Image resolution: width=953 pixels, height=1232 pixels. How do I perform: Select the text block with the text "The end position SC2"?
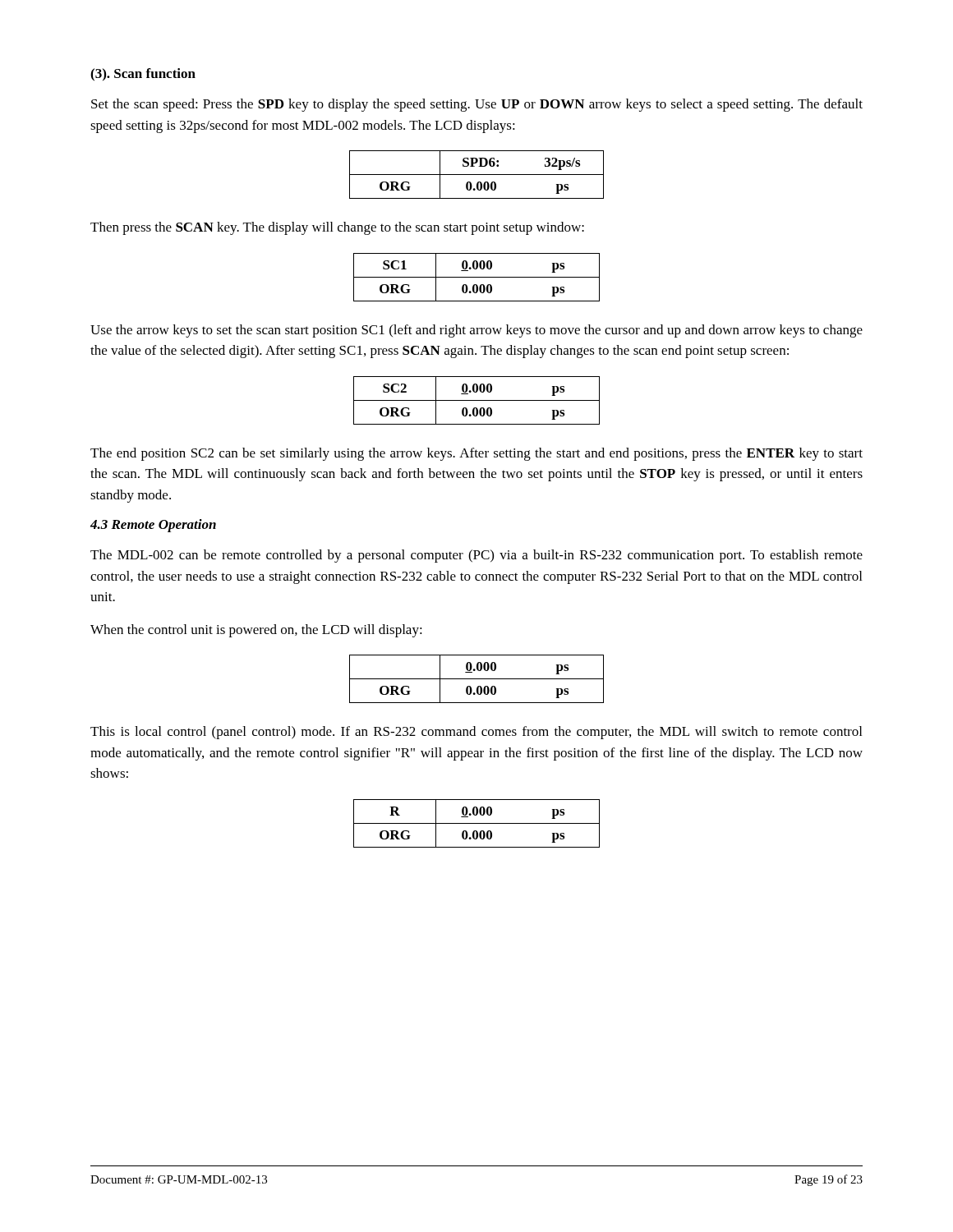476,474
